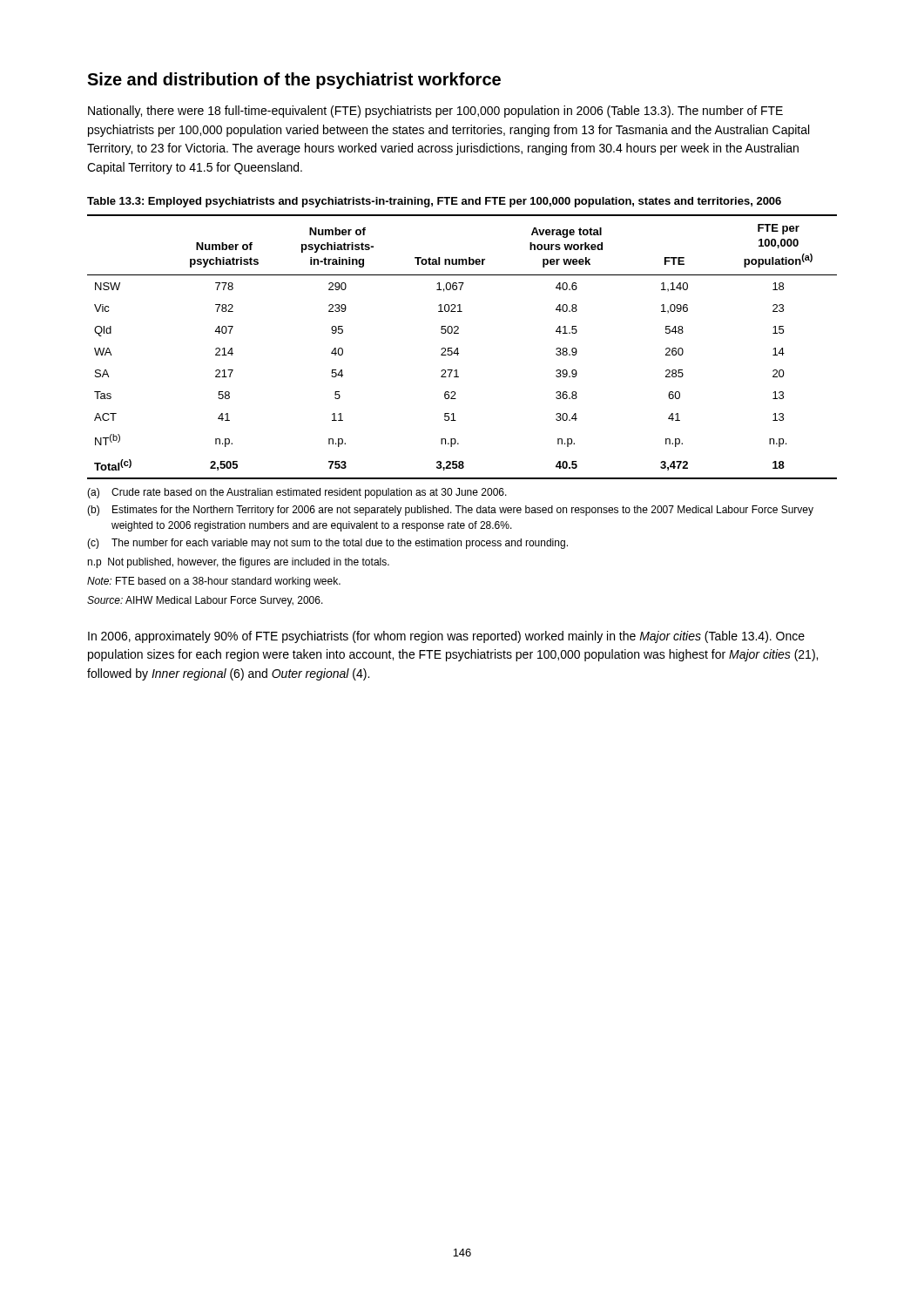Locate the region starting "In 2006, approximately 90% of FTE psychiatrists (for"
924x1307 pixels.
pos(453,655)
